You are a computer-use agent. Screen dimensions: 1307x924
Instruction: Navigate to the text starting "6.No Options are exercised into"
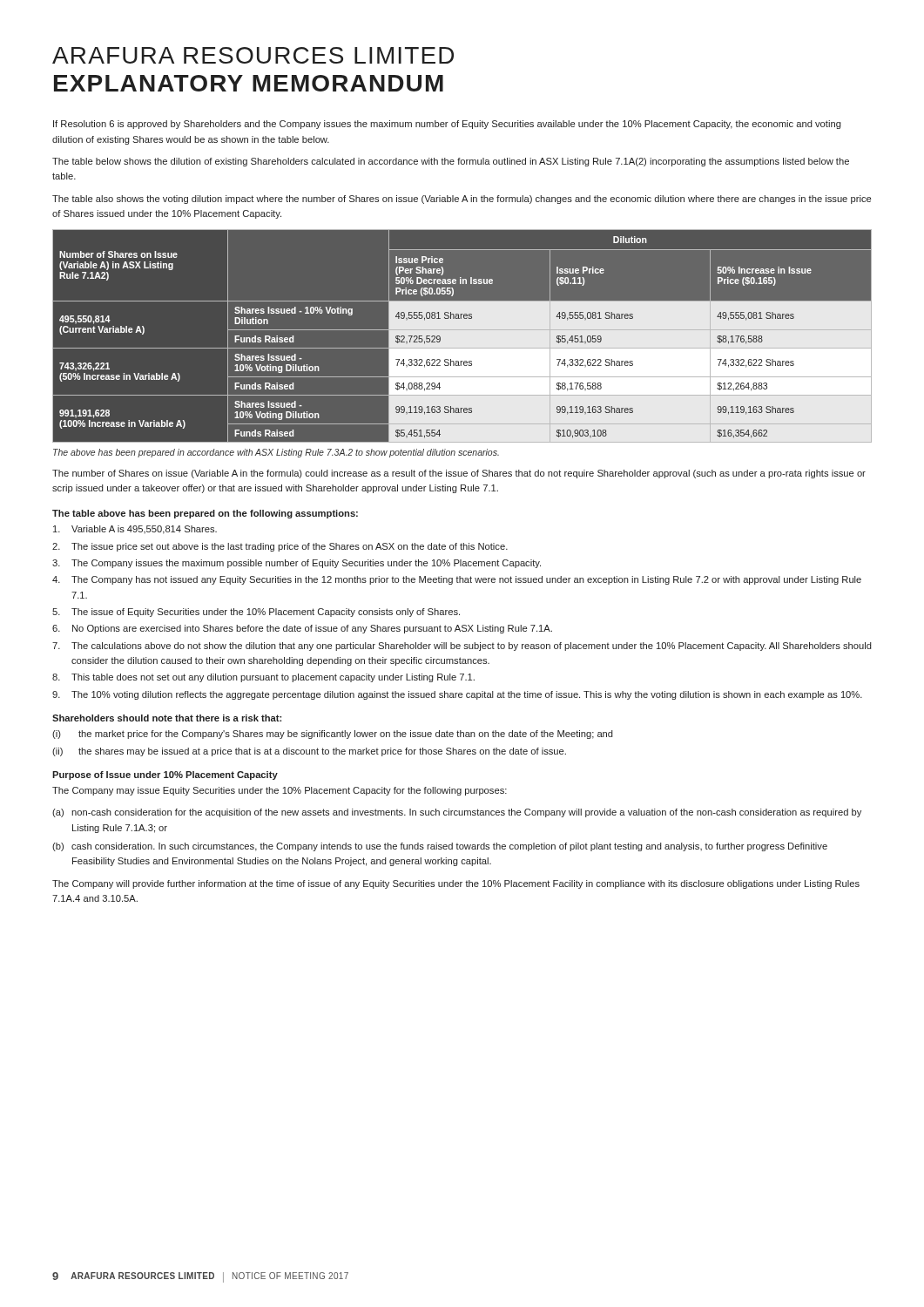[303, 629]
